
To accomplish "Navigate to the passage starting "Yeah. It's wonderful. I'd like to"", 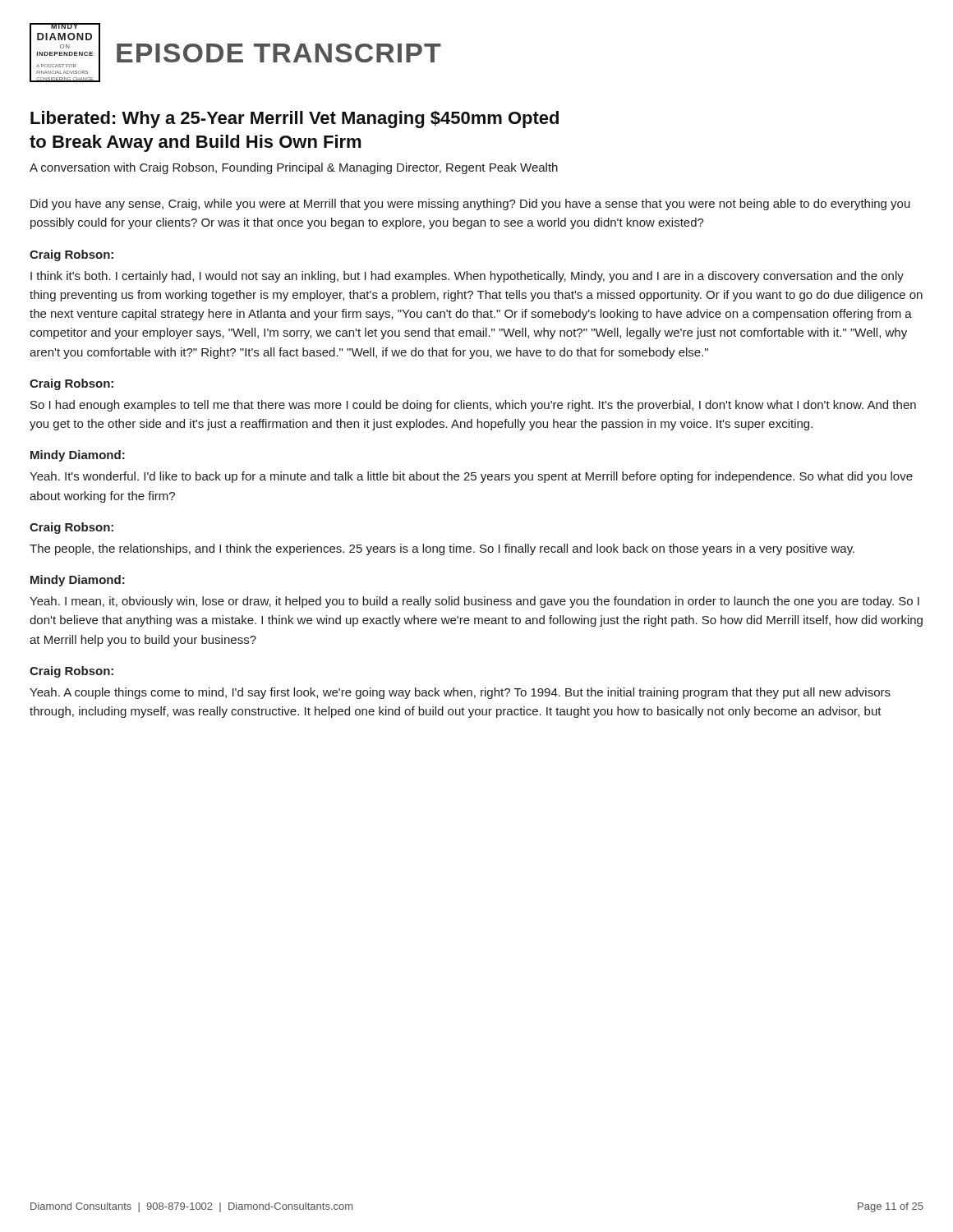I will click(476, 486).
